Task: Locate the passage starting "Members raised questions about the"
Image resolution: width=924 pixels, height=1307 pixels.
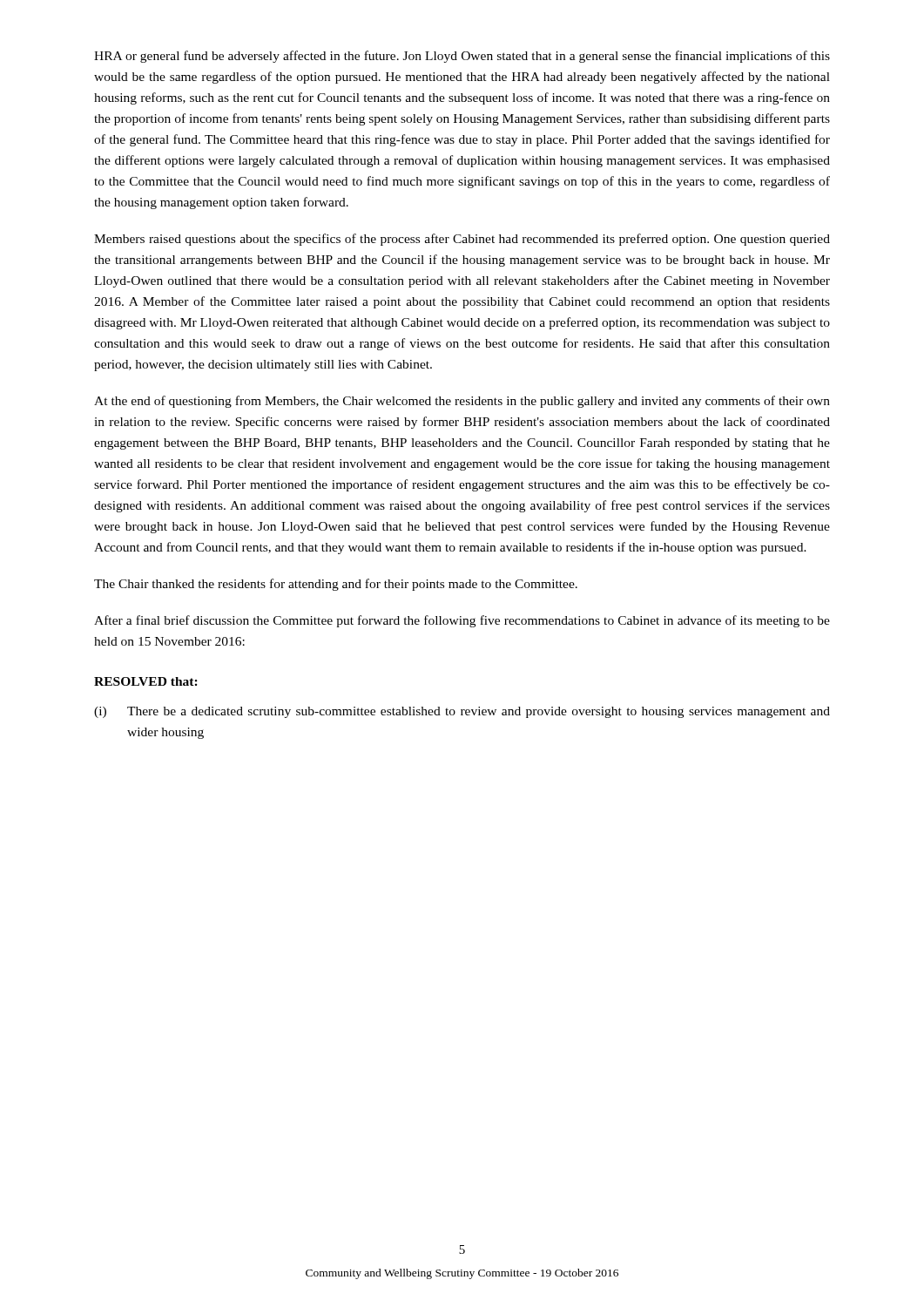Action: tap(462, 301)
